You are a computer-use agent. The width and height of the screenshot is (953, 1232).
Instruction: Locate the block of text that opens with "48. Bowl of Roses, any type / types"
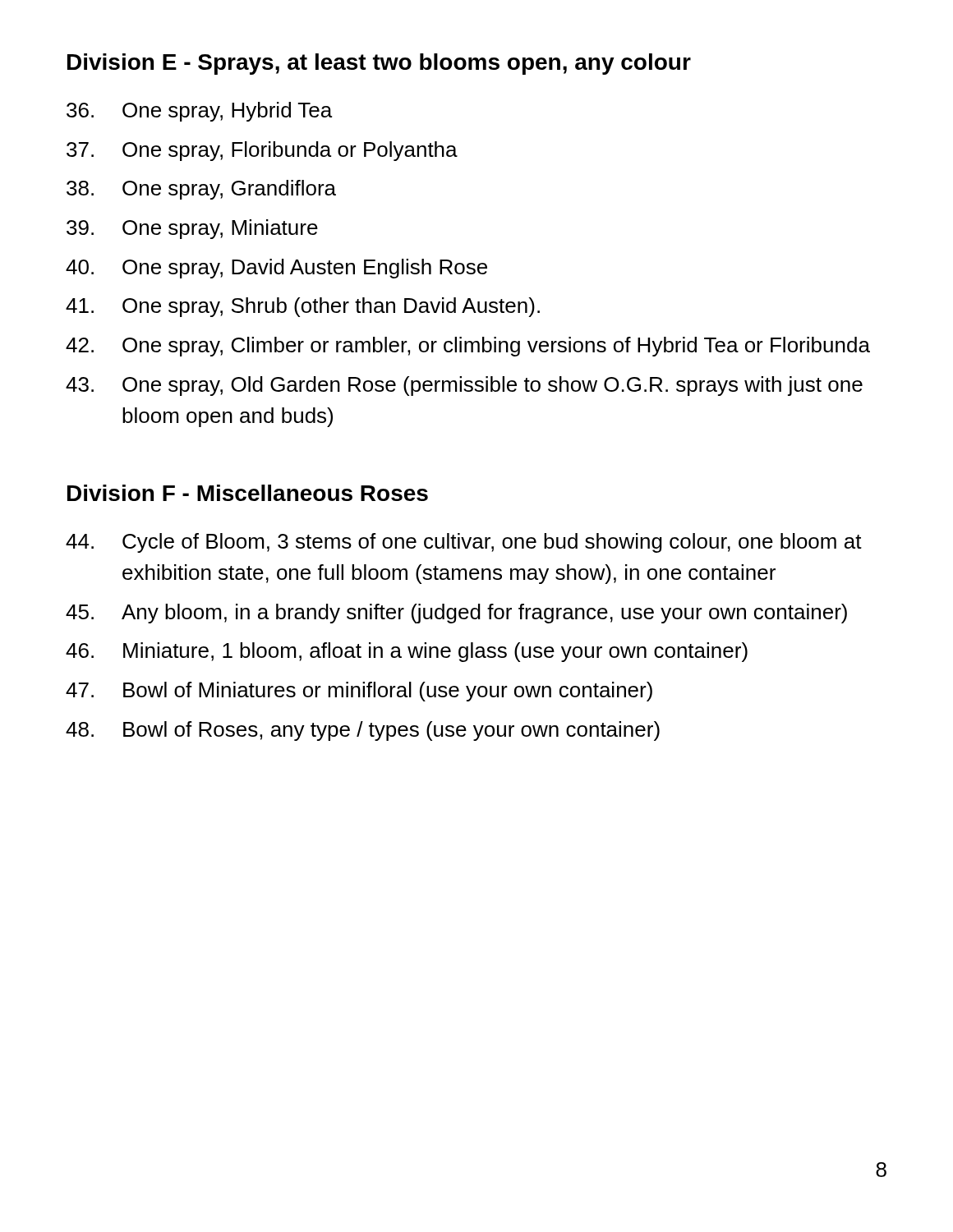coord(476,730)
